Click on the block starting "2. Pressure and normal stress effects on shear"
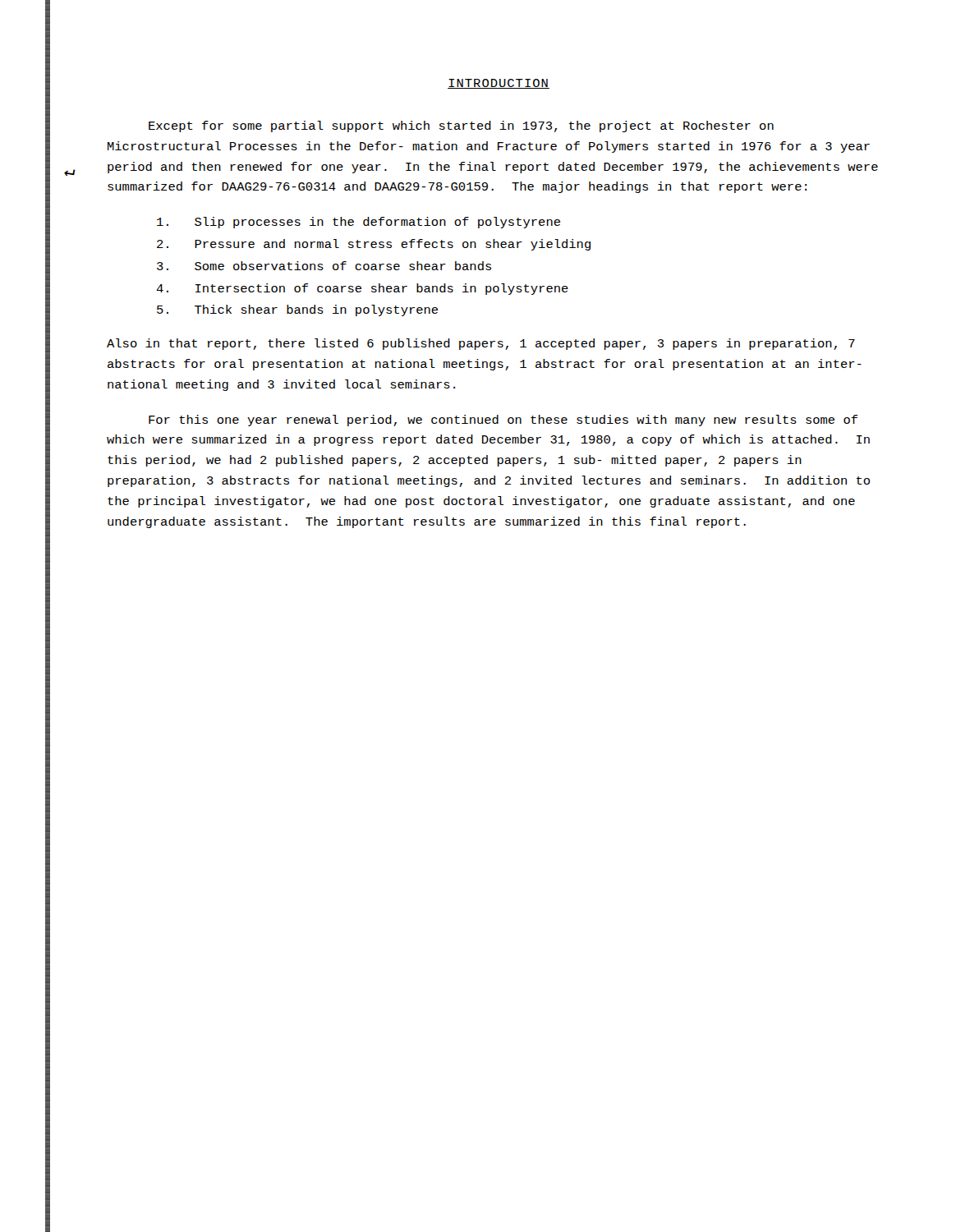 [x=374, y=245]
